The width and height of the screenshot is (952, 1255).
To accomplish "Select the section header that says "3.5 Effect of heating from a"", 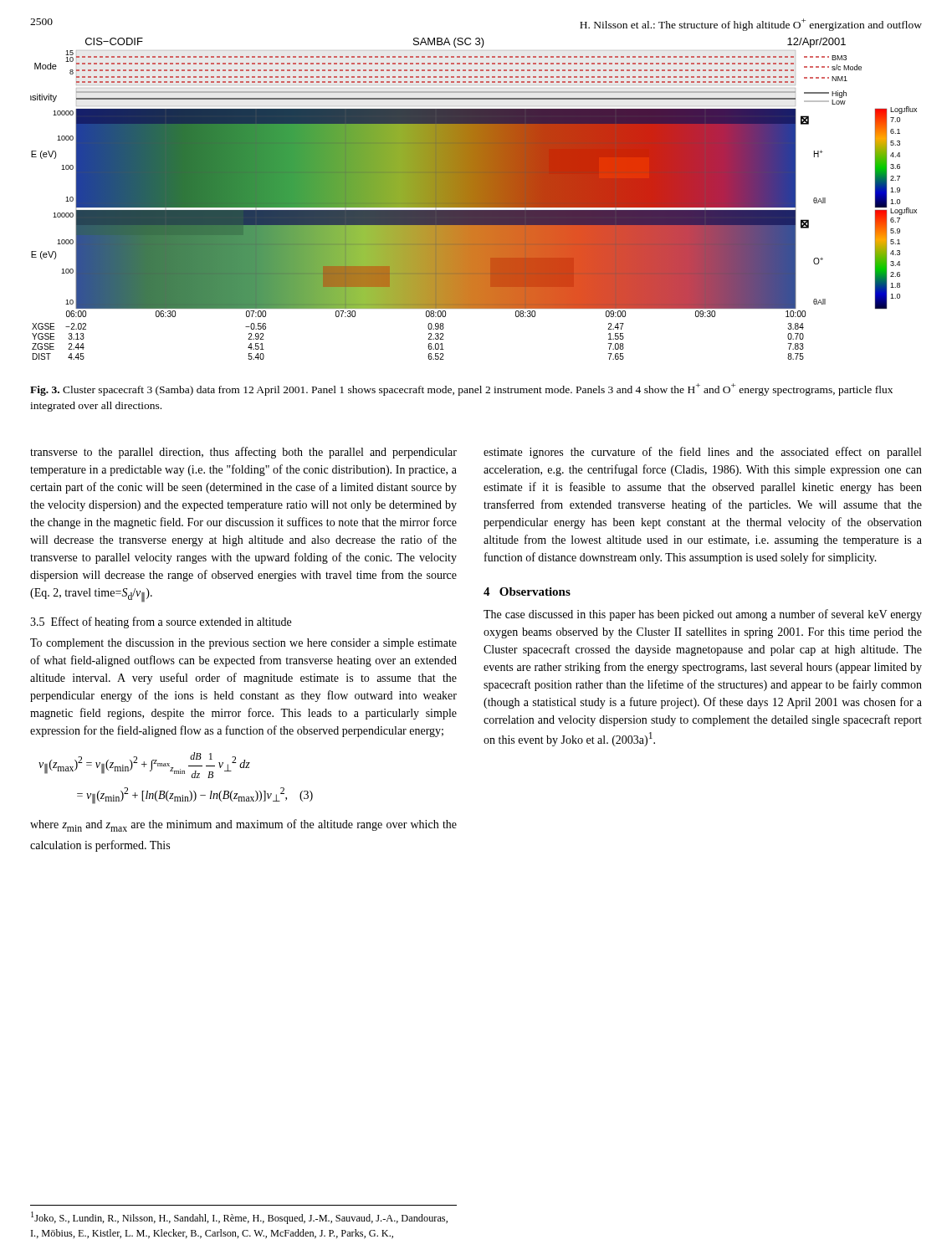I will click(161, 622).
